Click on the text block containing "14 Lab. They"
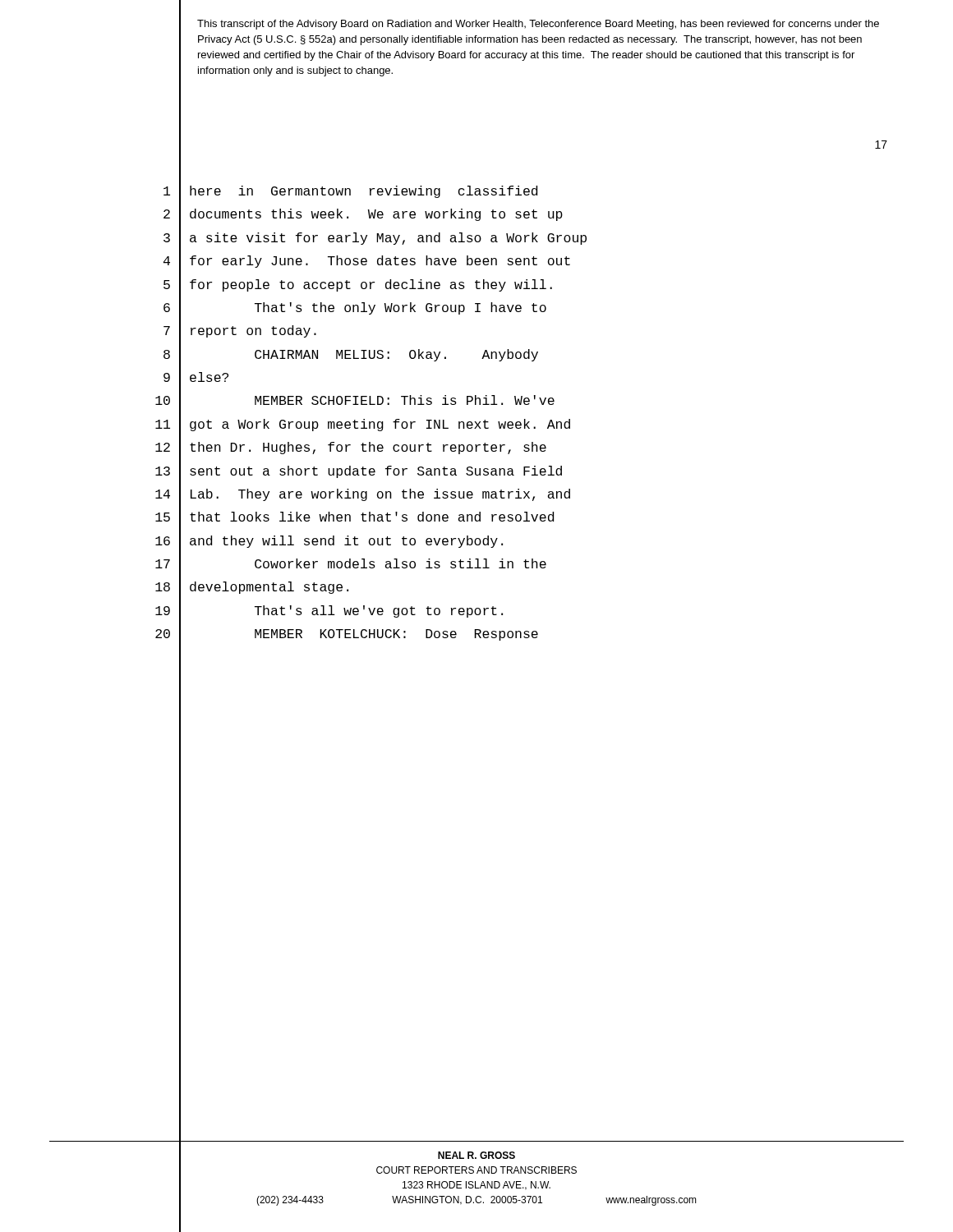Image resolution: width=953 pixels, height=1232 pixels. (x=476, y=495)
